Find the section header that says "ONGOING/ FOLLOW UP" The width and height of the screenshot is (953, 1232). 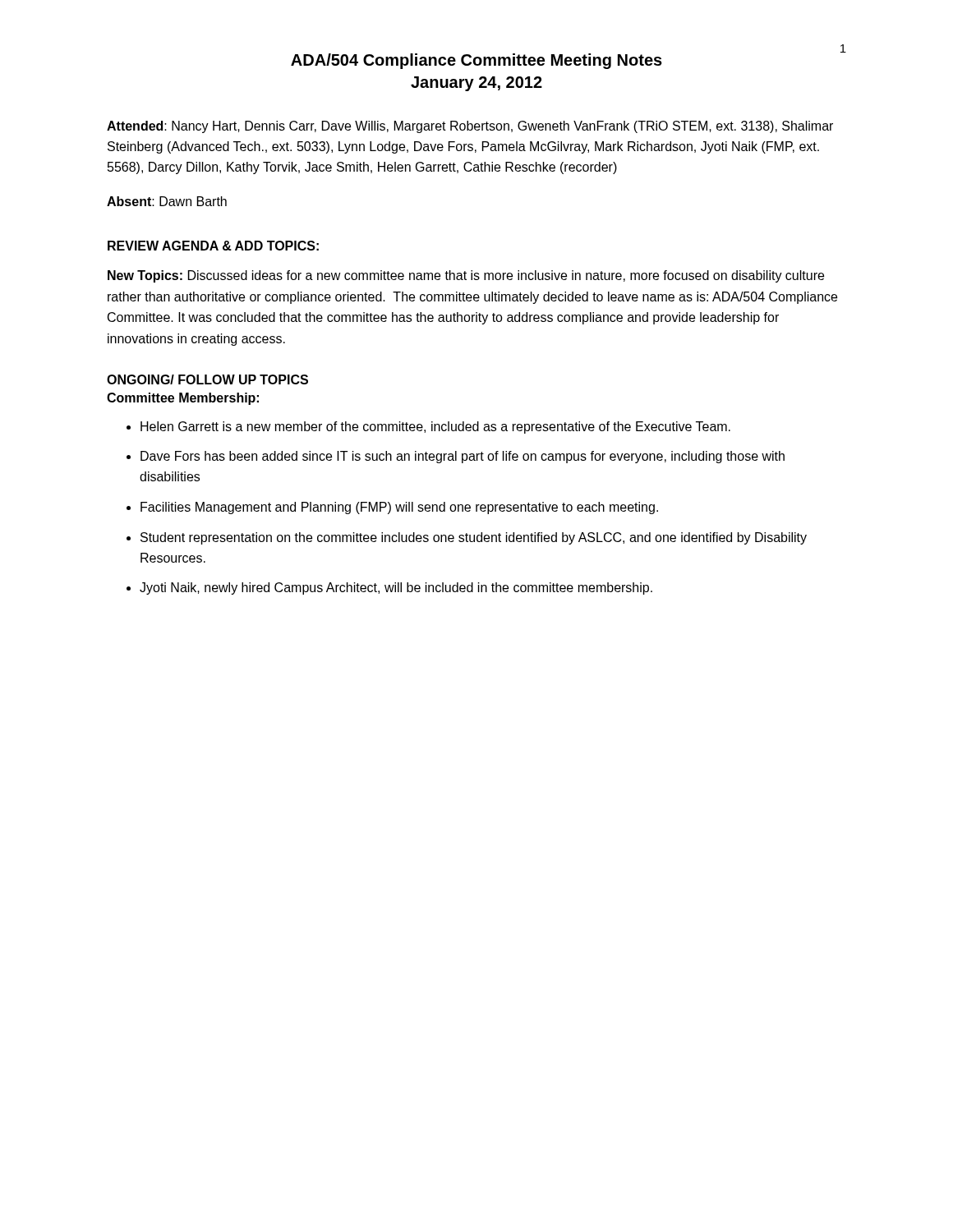point(208,380)
